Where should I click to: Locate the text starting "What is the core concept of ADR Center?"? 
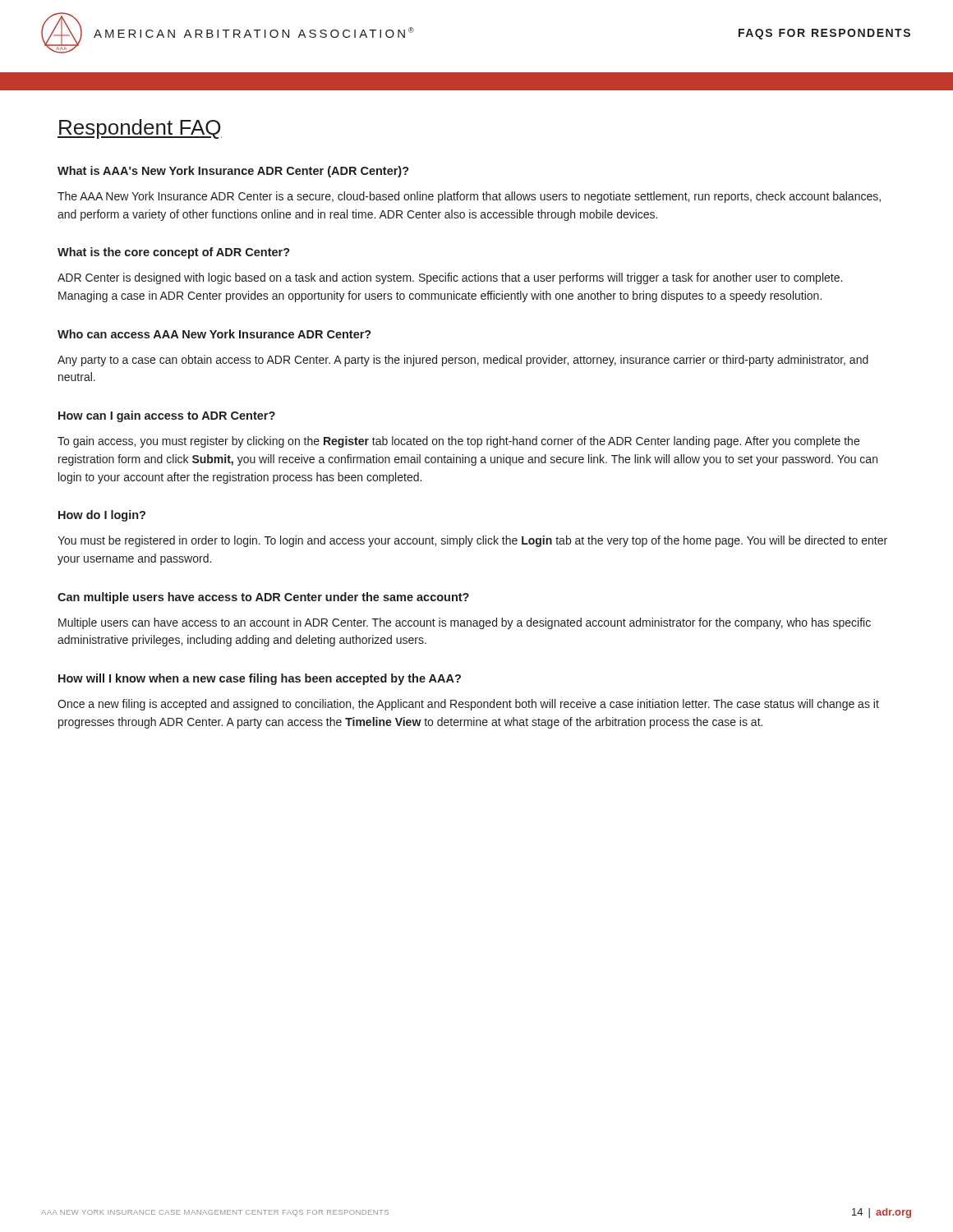[x=174, y=252]
